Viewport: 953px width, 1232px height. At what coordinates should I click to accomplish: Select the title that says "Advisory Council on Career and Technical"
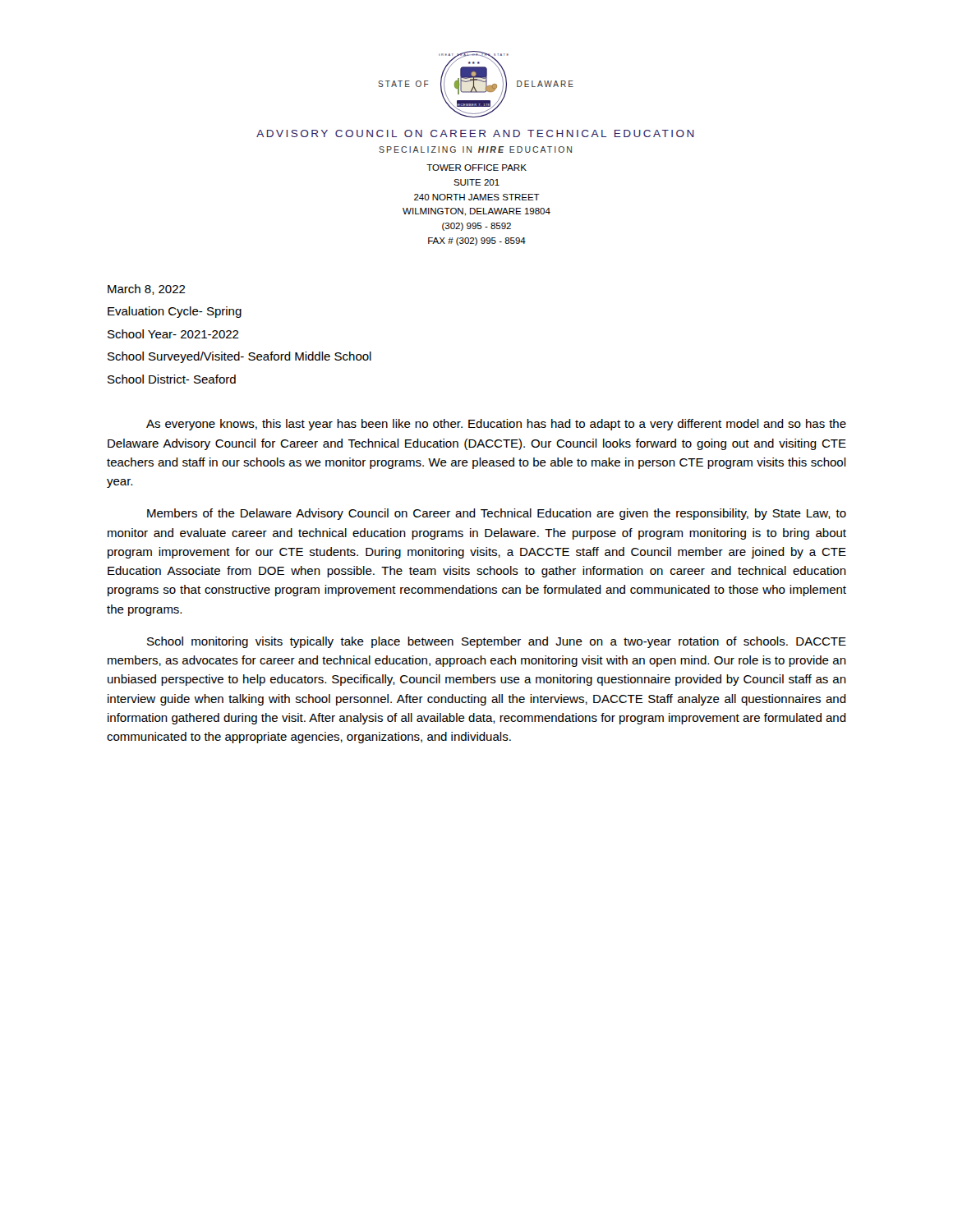pos(476,133)
